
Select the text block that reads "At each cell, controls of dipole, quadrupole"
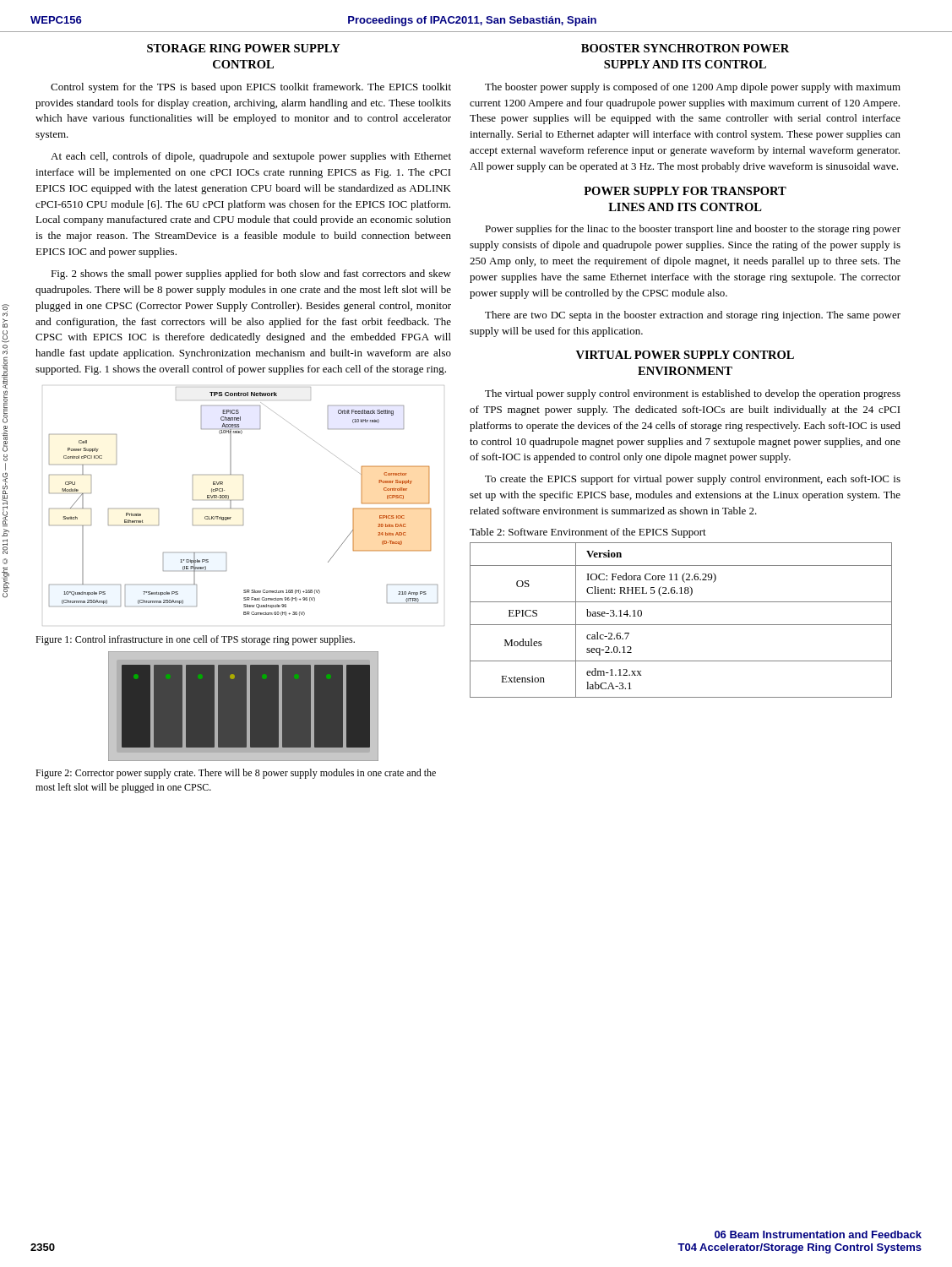pos(243,204)
